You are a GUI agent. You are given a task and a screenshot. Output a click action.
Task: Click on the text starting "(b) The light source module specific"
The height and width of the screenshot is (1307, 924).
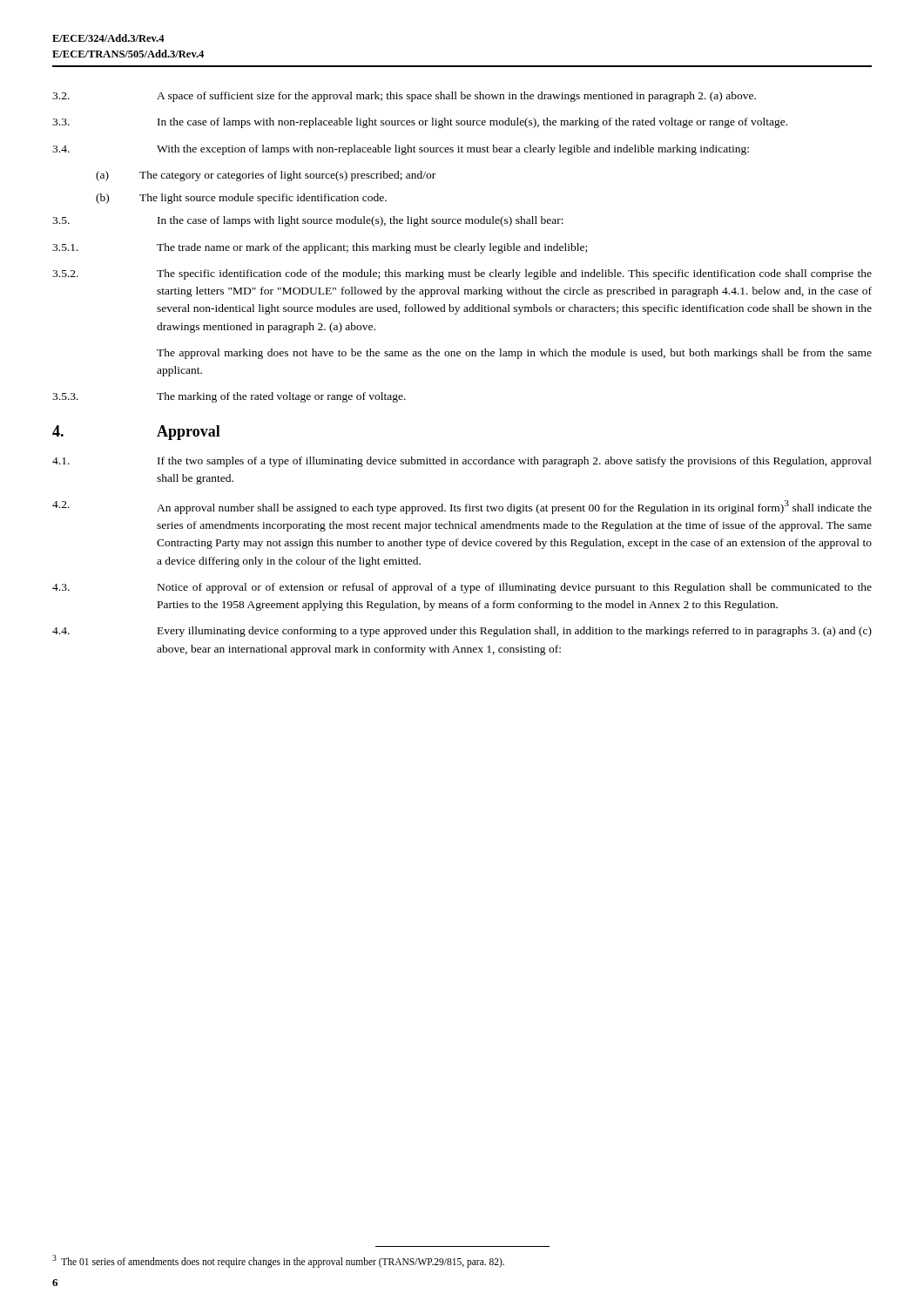[x=241, y=199]
